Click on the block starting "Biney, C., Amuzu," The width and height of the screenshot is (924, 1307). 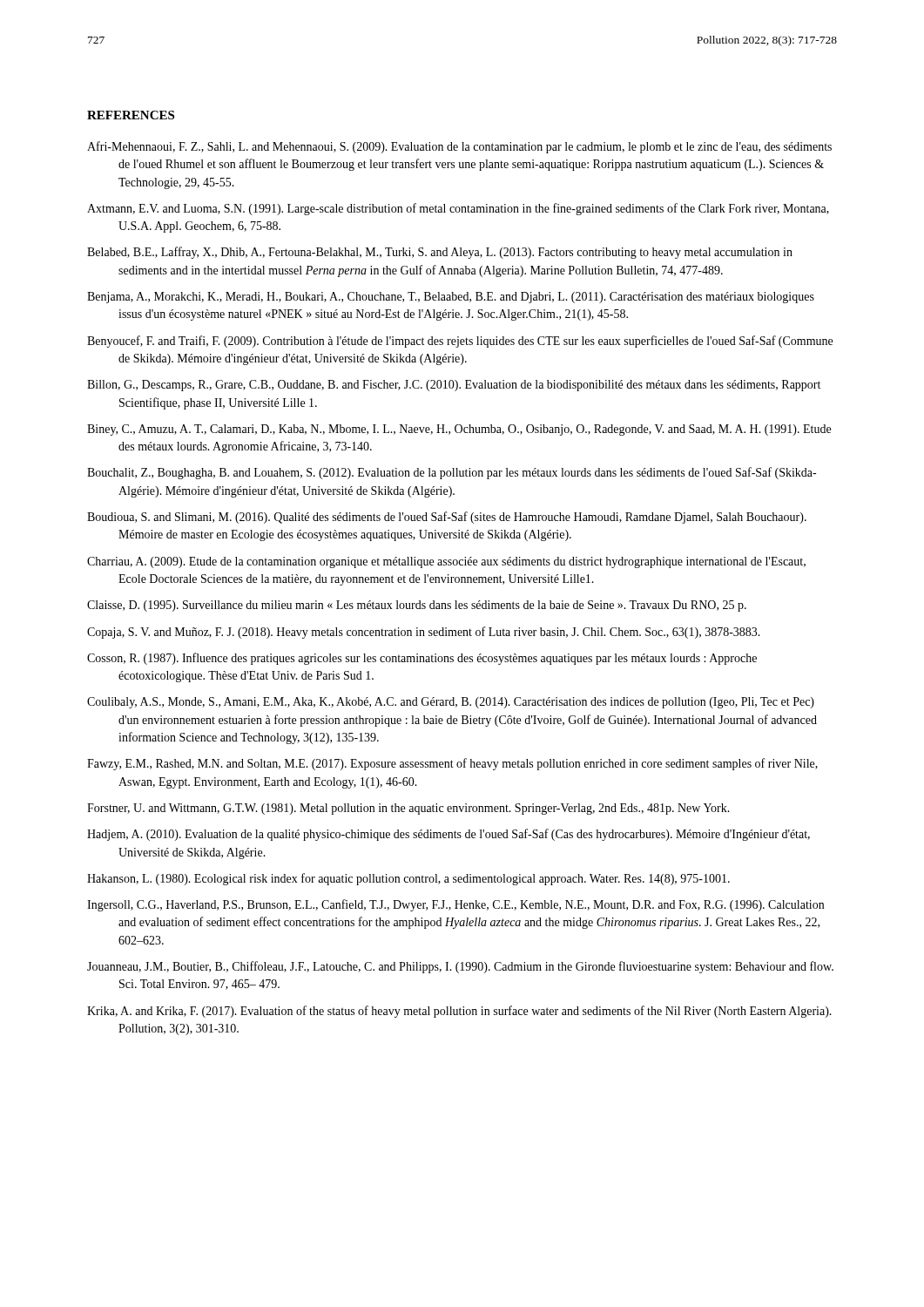pyautogui.click(x=459, y=438)
